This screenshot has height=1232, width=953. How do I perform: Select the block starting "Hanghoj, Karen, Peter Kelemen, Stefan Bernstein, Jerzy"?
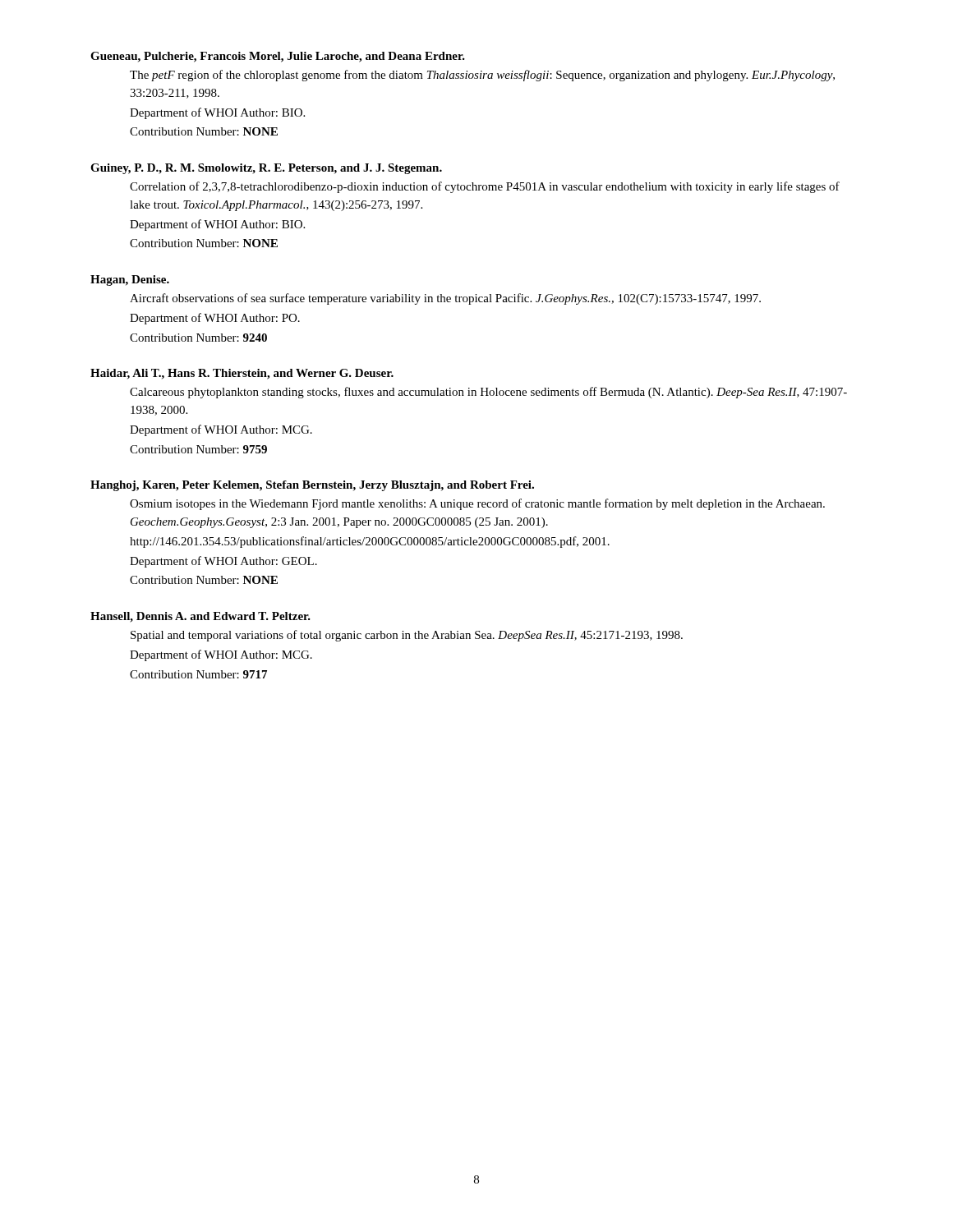tap(476, 534)
